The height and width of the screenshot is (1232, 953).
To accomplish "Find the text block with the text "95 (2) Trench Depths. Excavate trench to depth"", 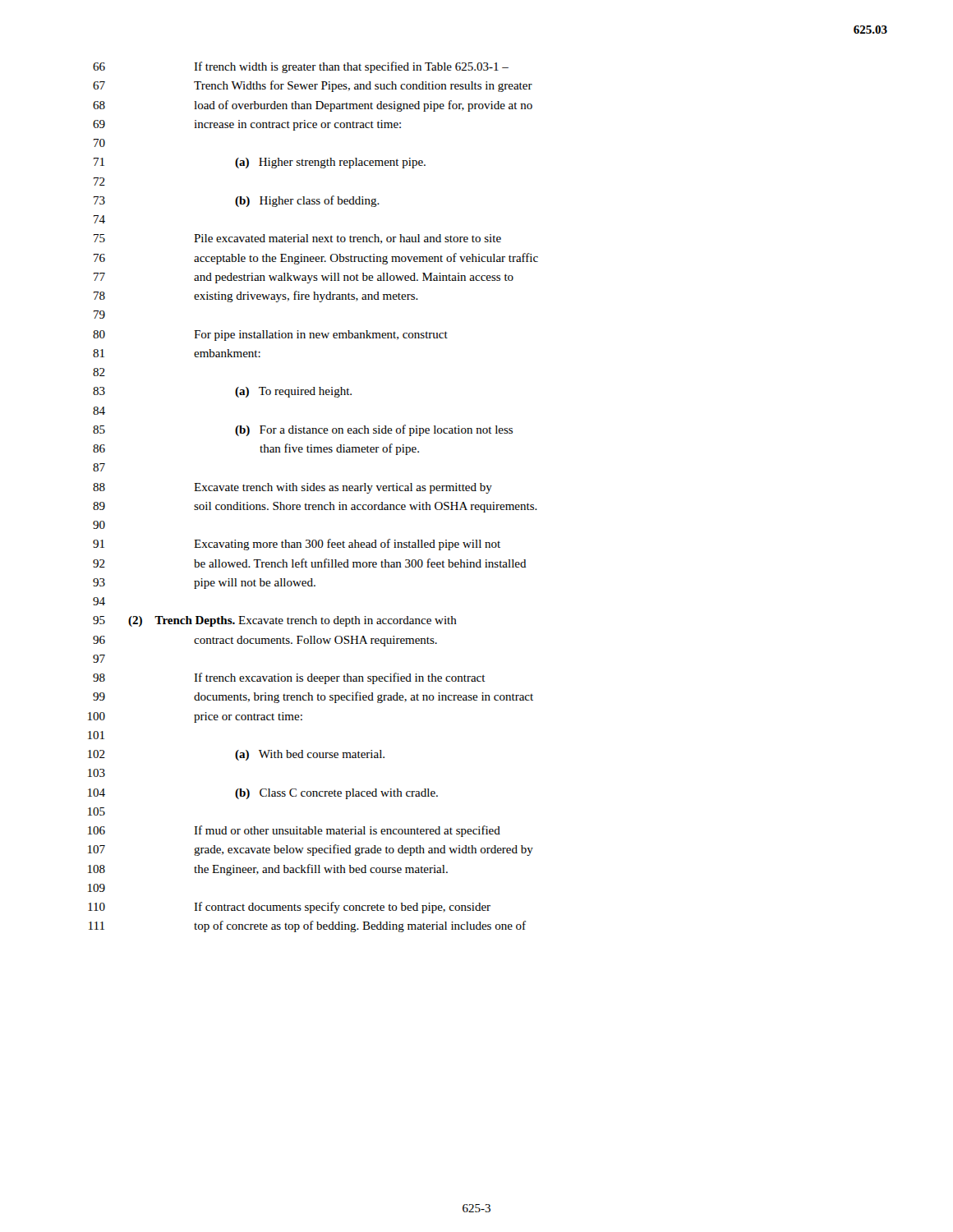I will (x=275, y=621).
